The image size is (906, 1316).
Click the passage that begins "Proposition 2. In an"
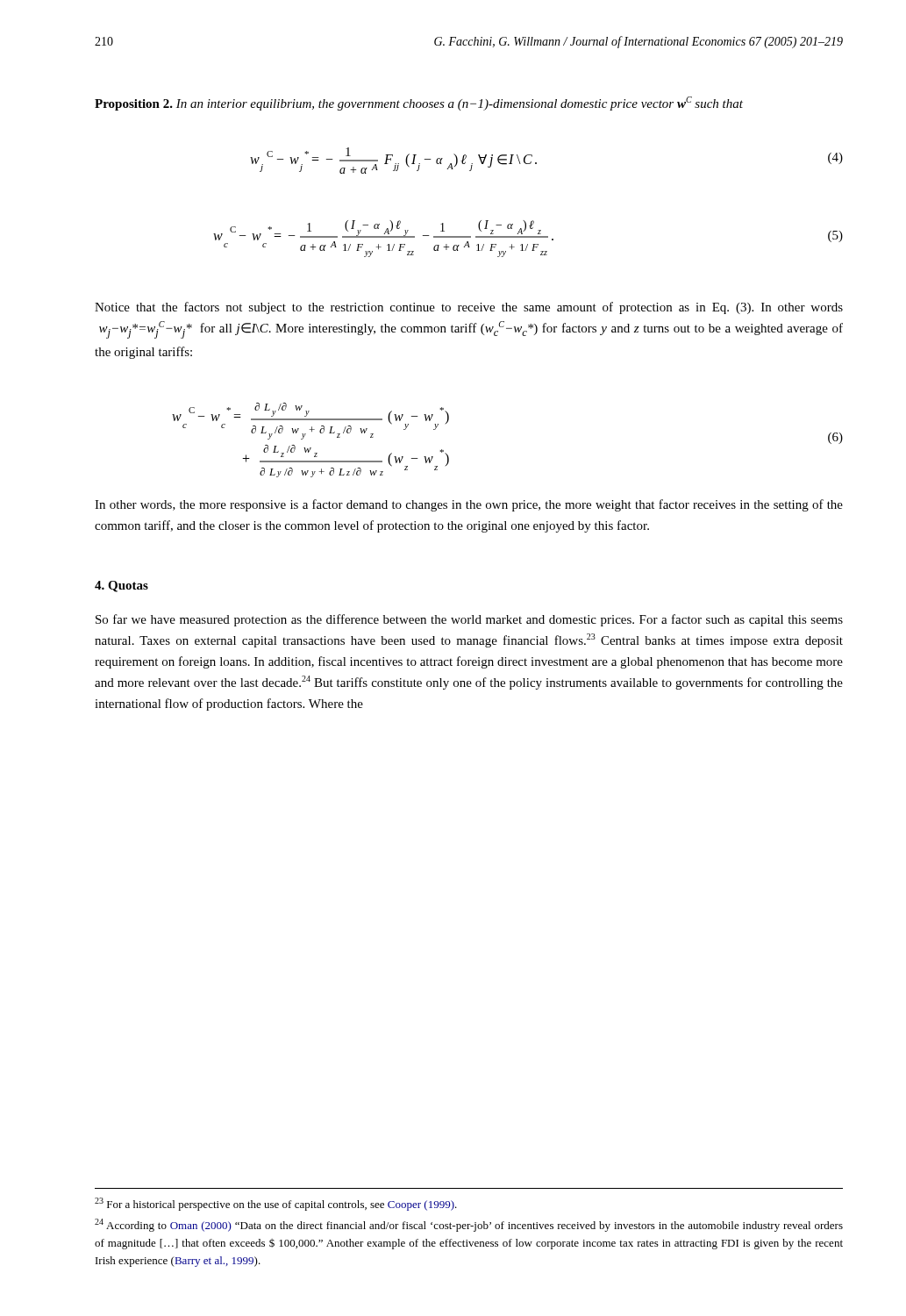pyautogui.click(x=419, y=103)
